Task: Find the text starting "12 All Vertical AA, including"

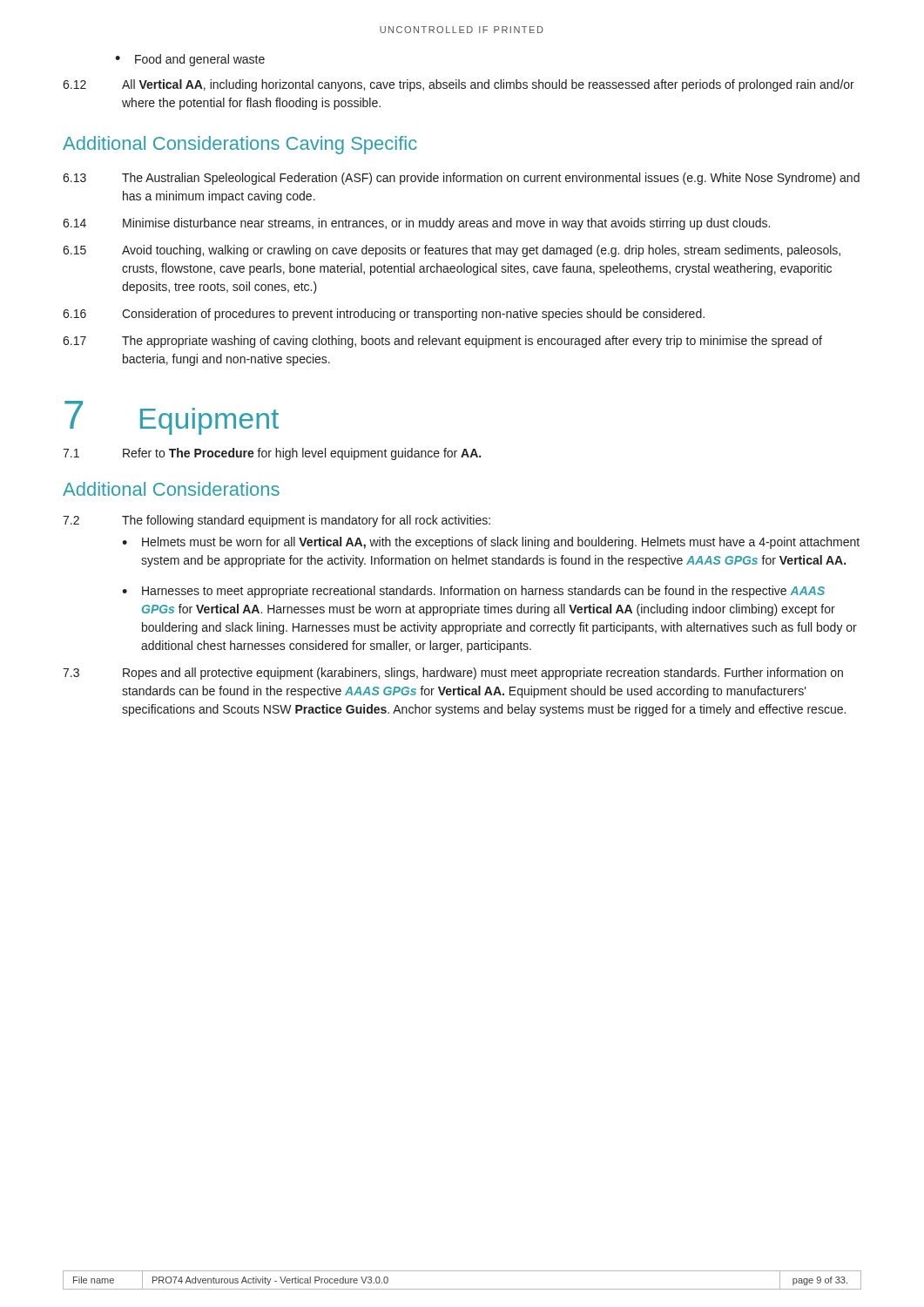Action: [462, 94]
